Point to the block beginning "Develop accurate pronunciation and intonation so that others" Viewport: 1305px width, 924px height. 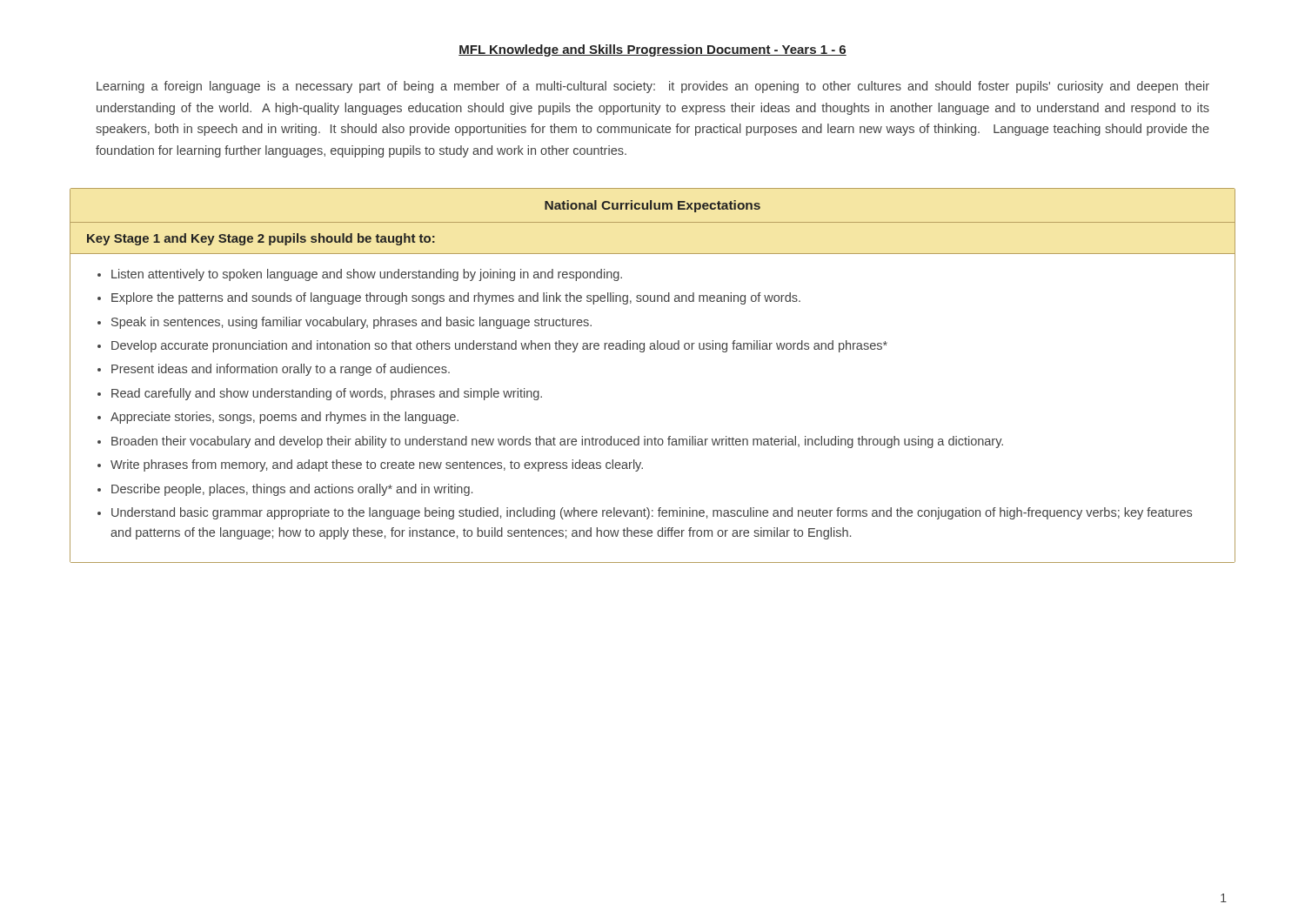point(499,345)
